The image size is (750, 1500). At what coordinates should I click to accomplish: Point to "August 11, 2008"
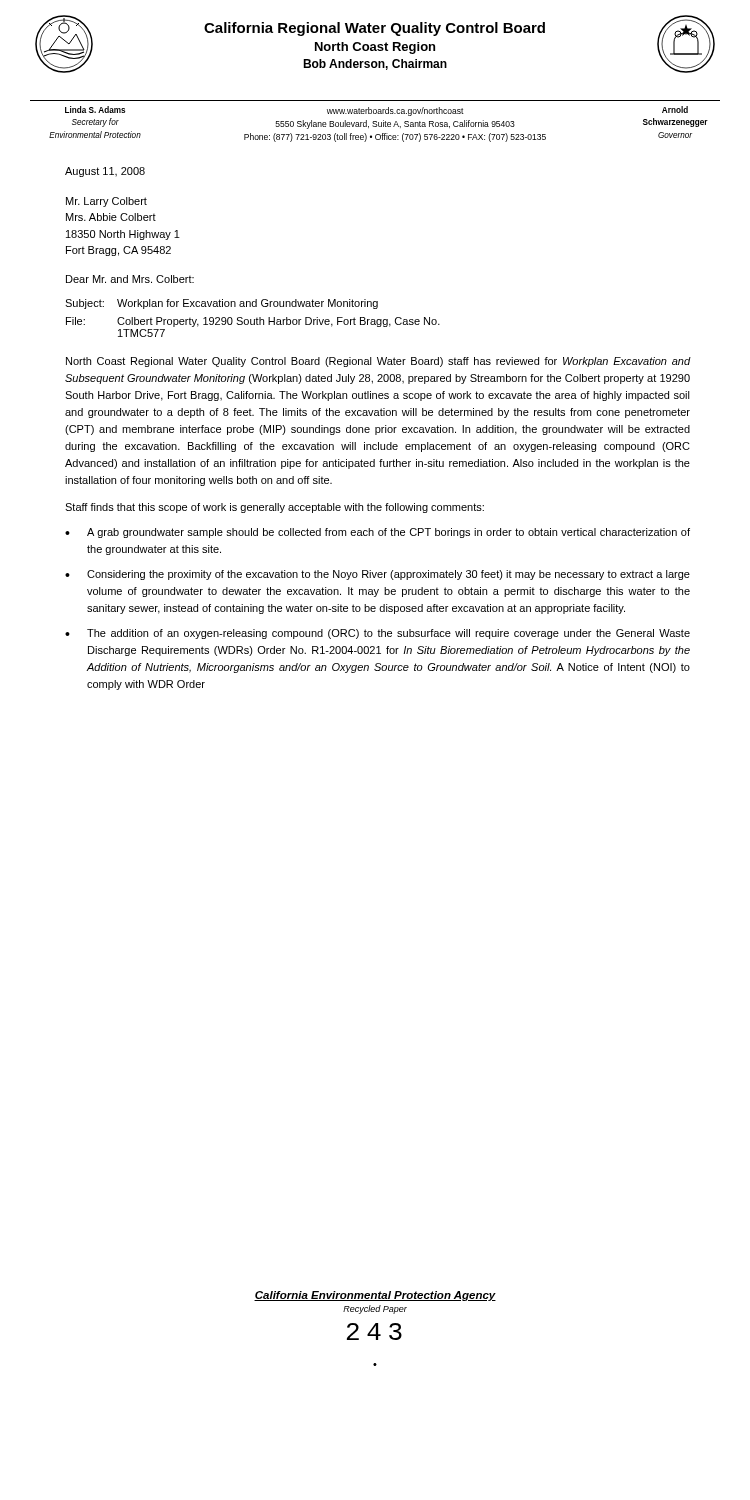point(105,171)
